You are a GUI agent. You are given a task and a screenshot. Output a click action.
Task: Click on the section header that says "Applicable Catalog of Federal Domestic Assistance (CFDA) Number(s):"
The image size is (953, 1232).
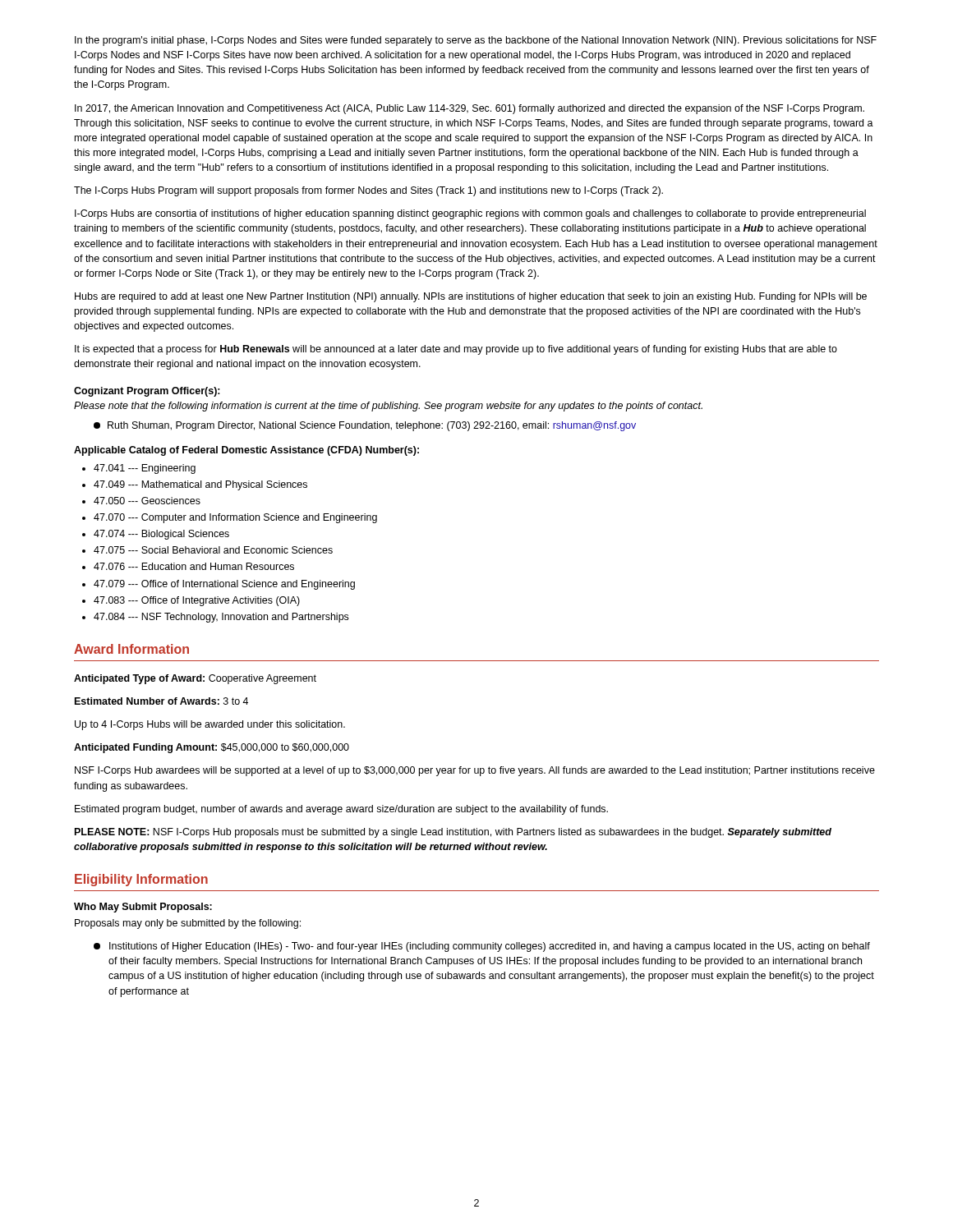click(x=247, y=450)
